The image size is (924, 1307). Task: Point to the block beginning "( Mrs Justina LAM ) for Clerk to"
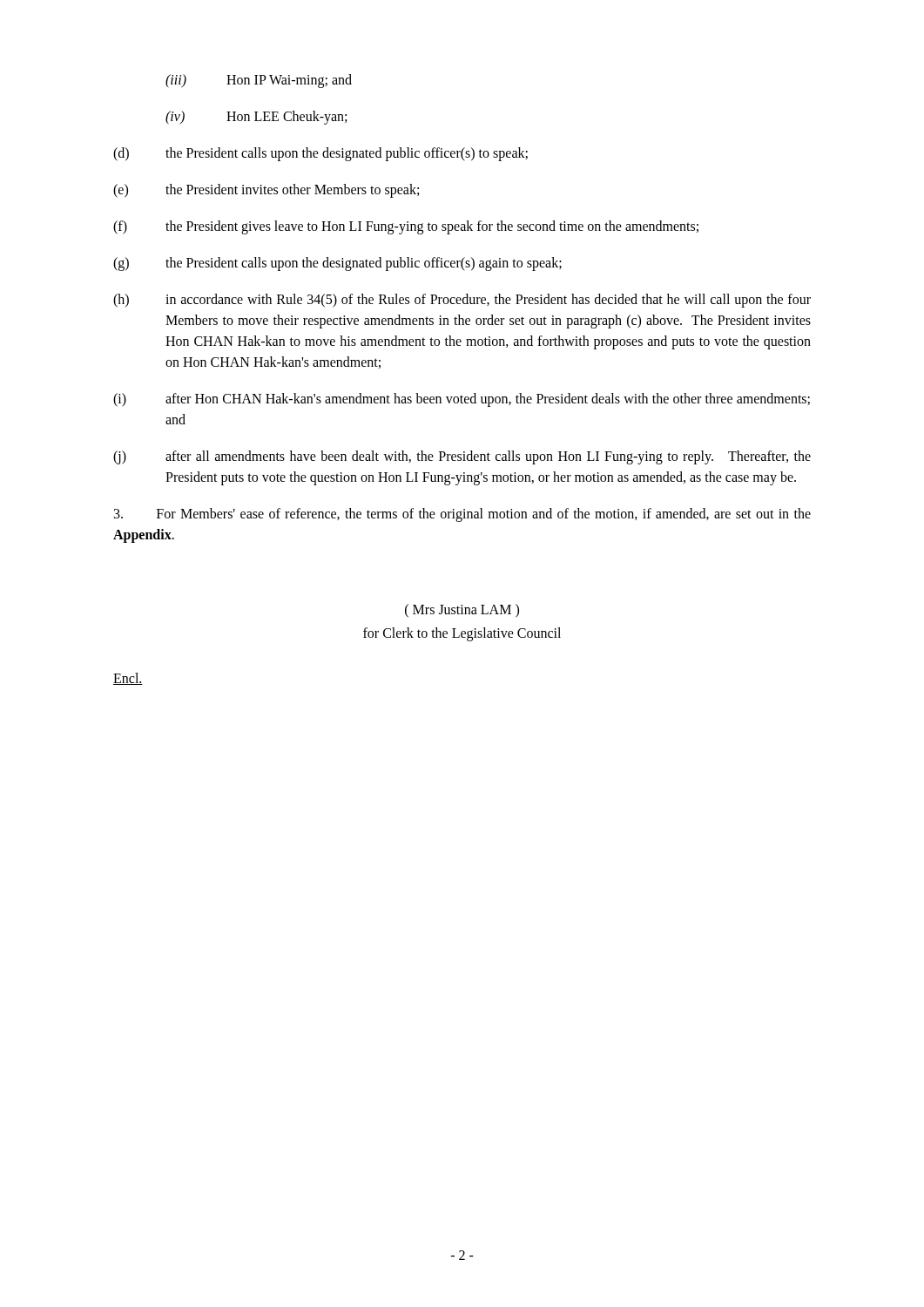pos(462,621)
